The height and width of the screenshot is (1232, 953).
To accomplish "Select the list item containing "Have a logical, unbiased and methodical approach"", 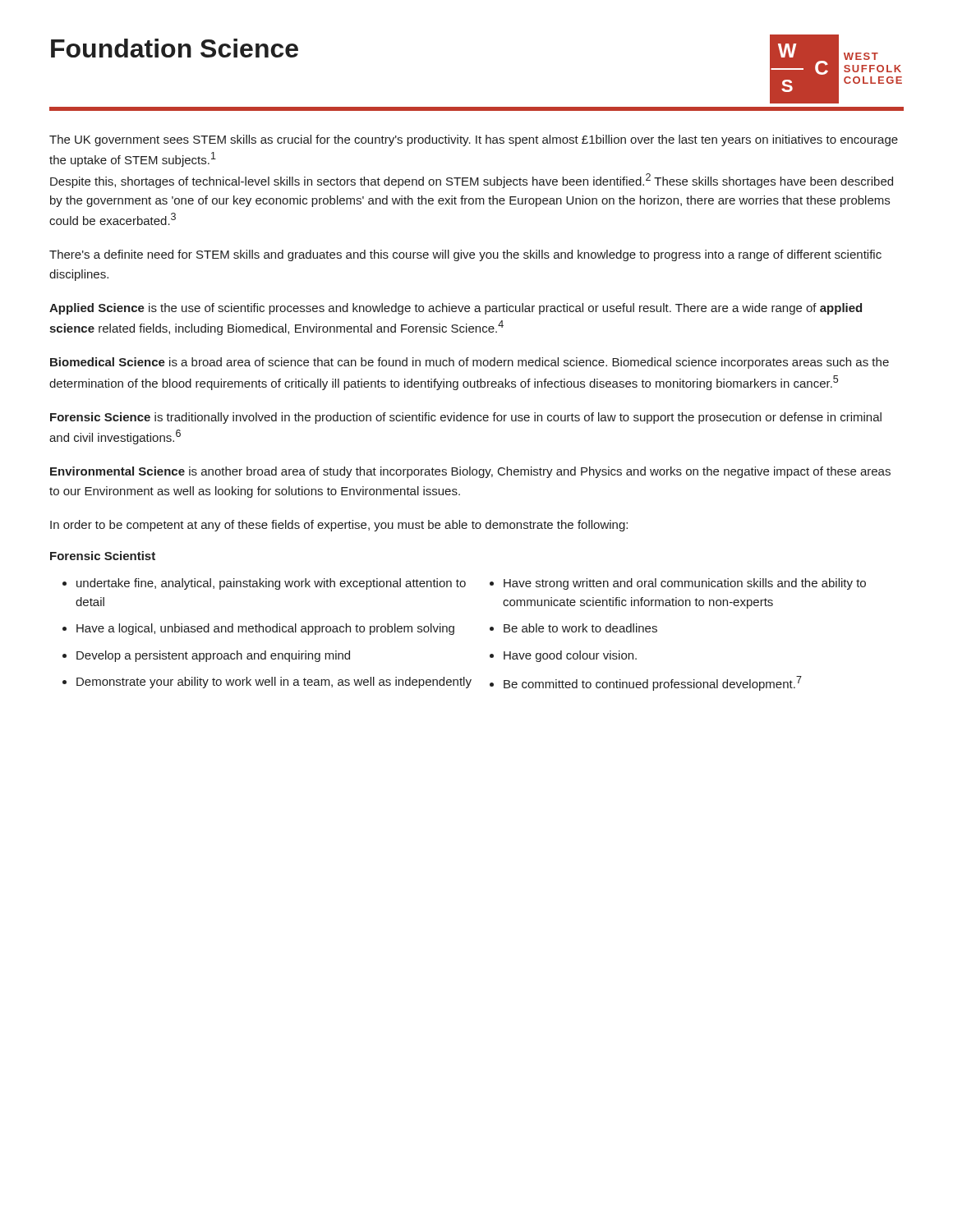I will [x=265, y=628].
